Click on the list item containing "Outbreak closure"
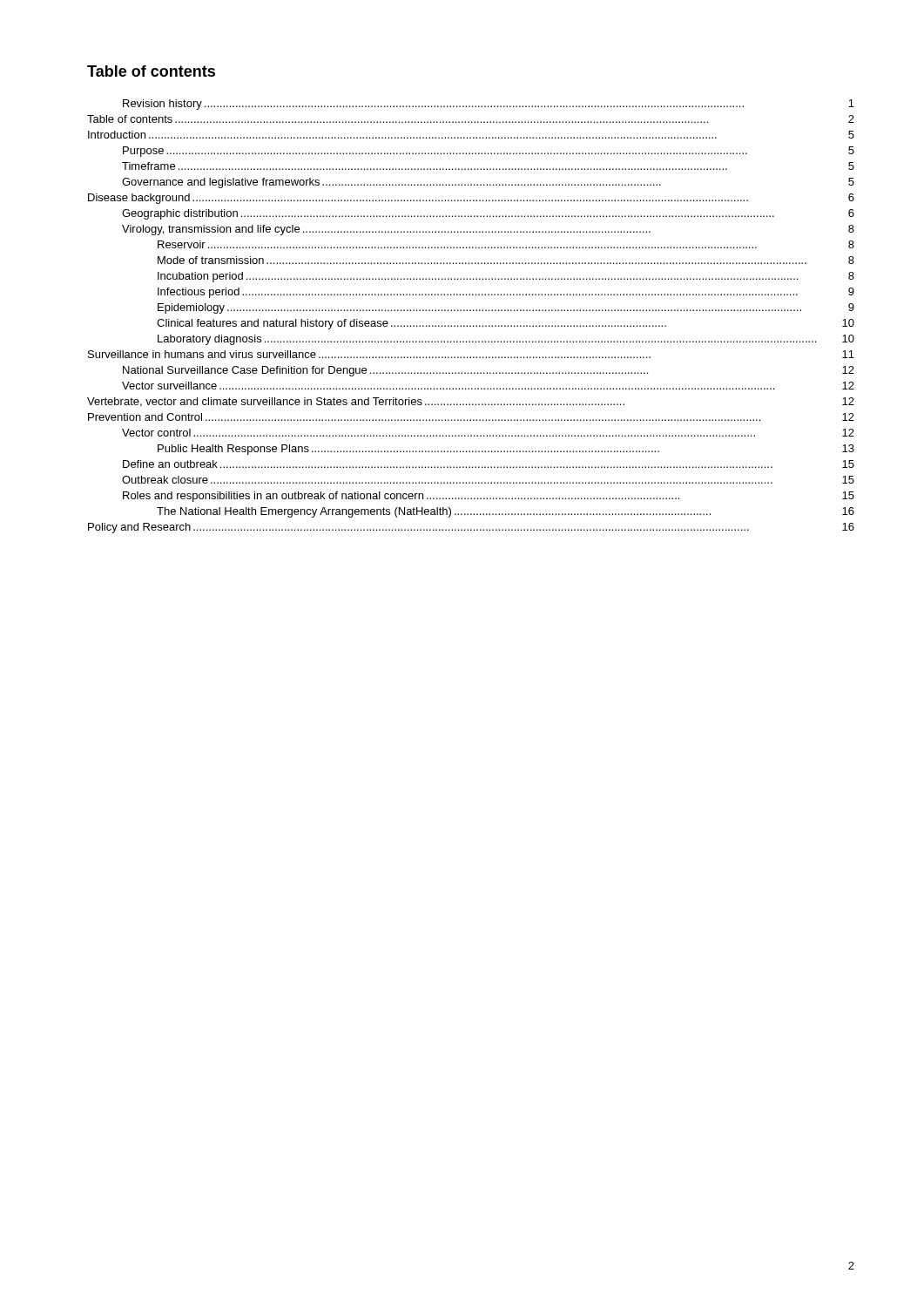The image size is (924, 1307). coord(488,480)
